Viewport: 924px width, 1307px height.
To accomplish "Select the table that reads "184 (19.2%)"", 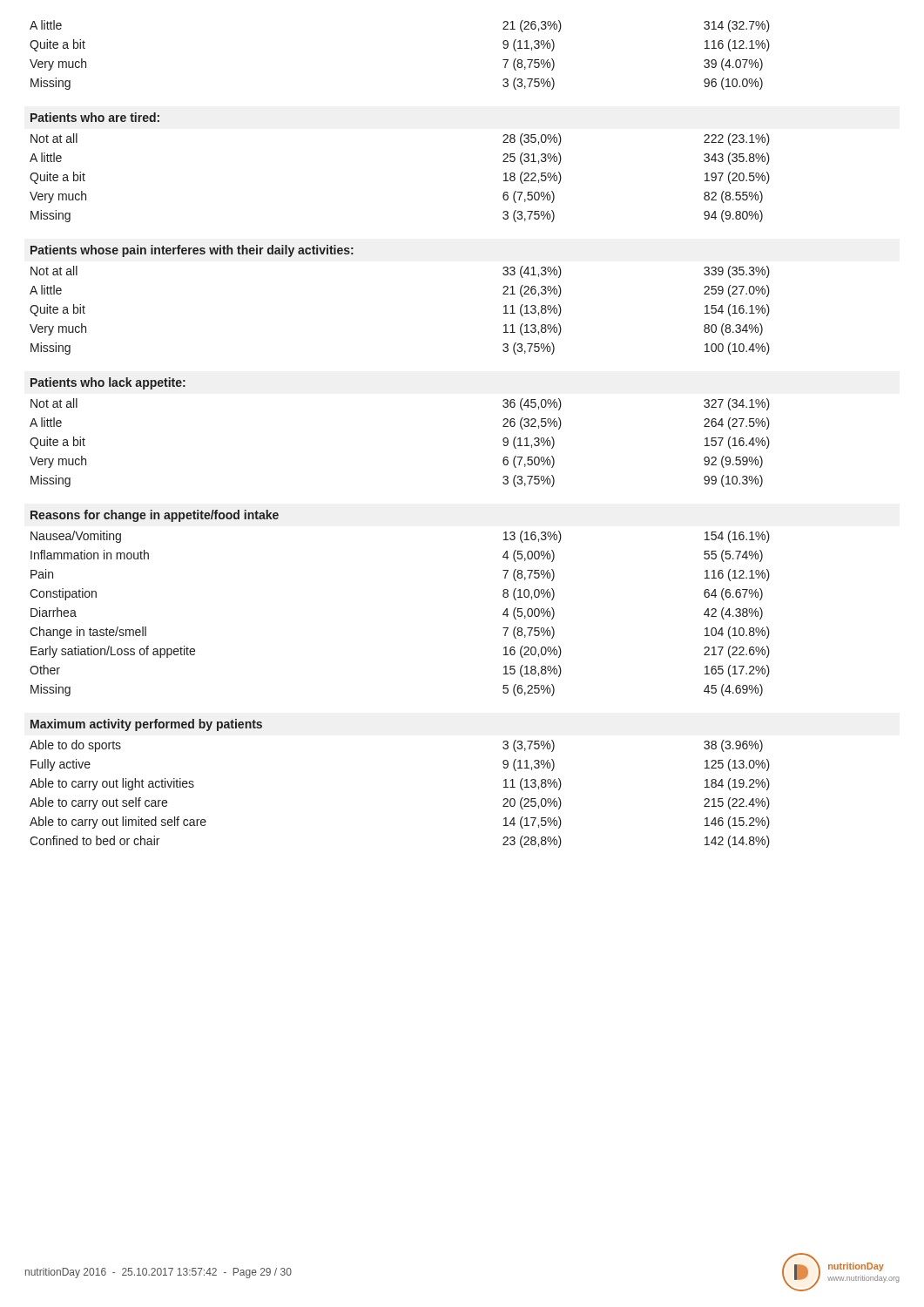I will [462, 433].
